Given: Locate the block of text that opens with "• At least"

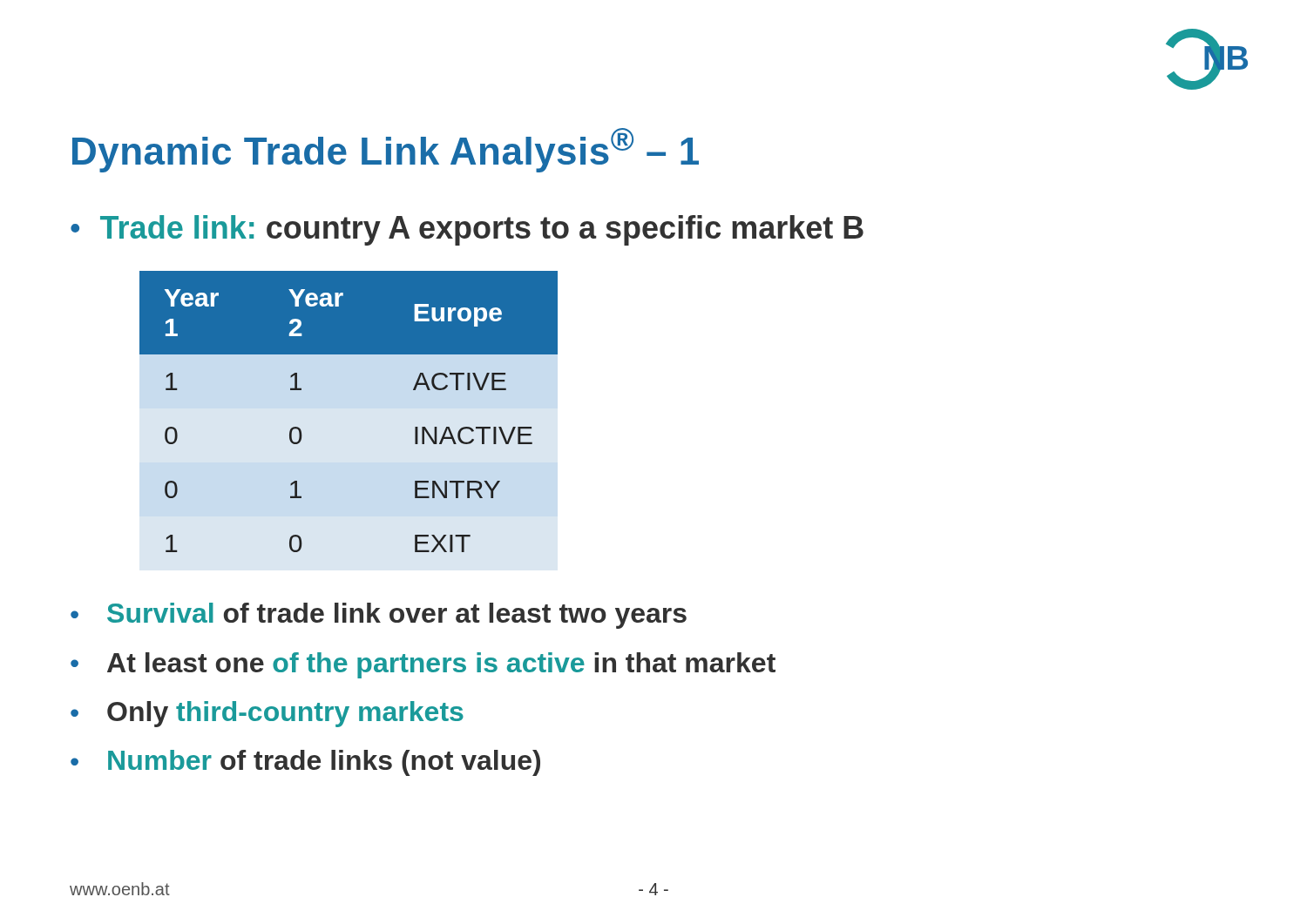Looking at the screenshot, I should coord(423,663).
